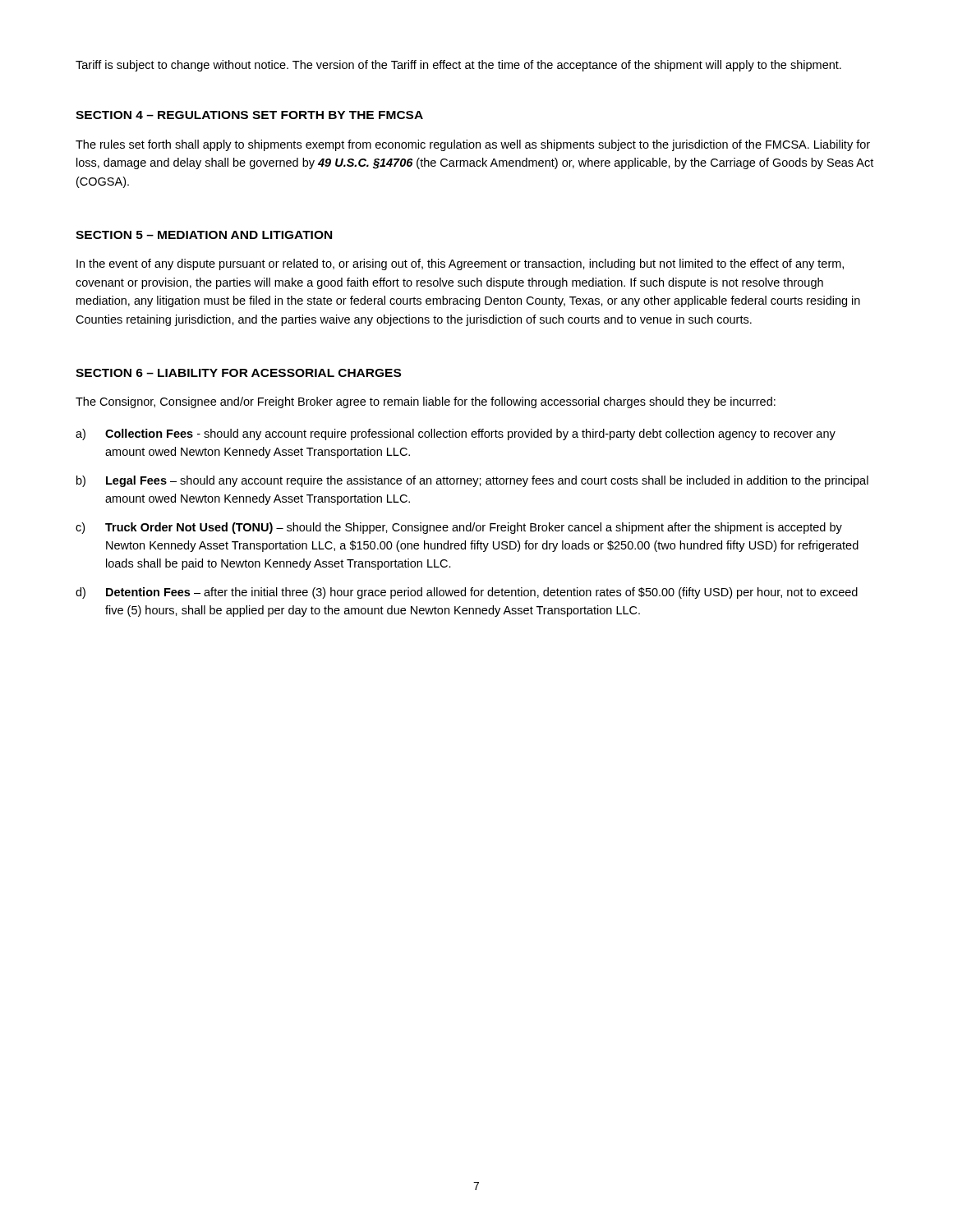Find the text starting "c) Truck Order Not"

point(476,546)
